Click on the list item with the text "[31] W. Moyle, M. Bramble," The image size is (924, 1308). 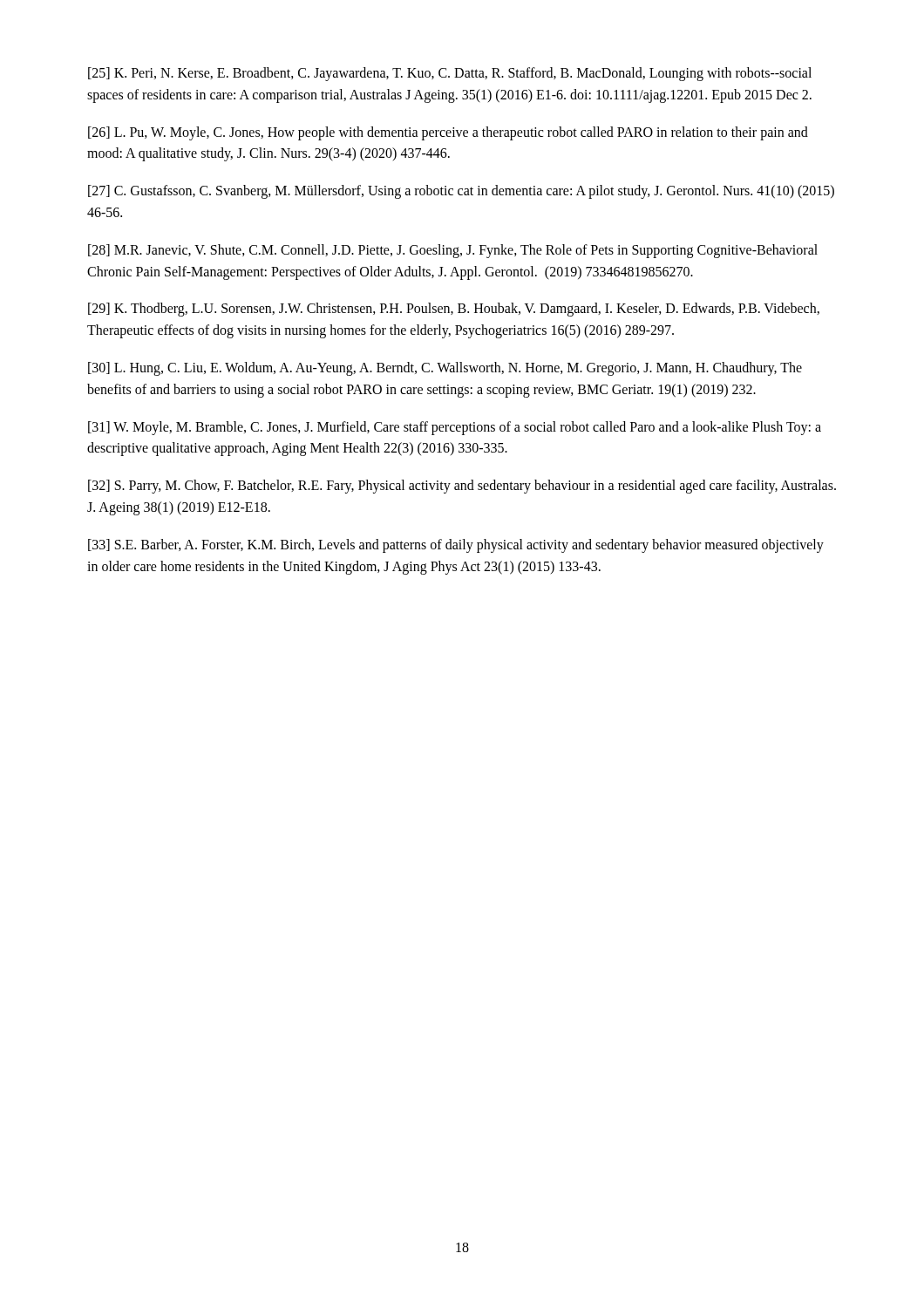(x=454, y=437)
